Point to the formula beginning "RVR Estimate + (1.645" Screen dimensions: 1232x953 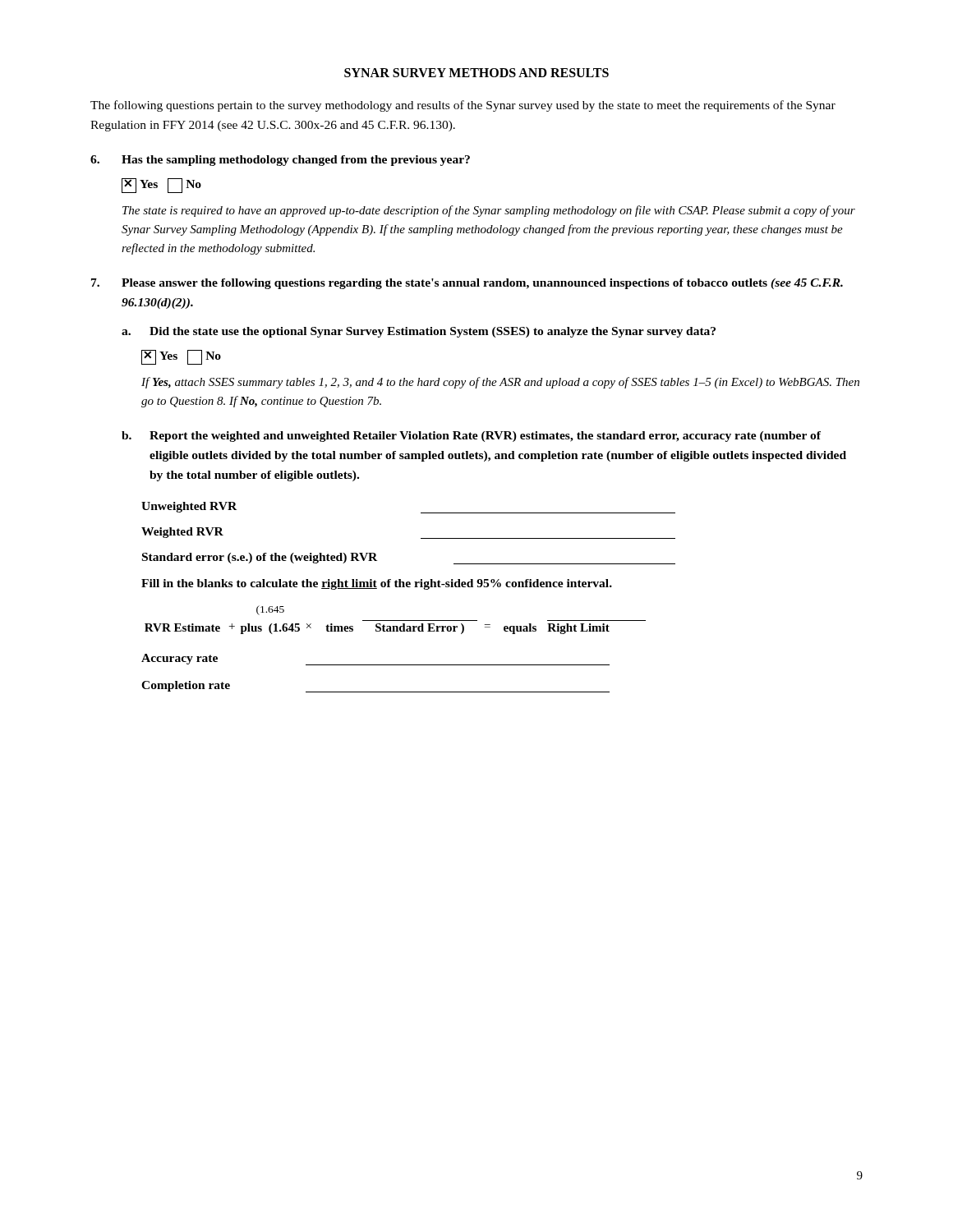click(502, 619)
